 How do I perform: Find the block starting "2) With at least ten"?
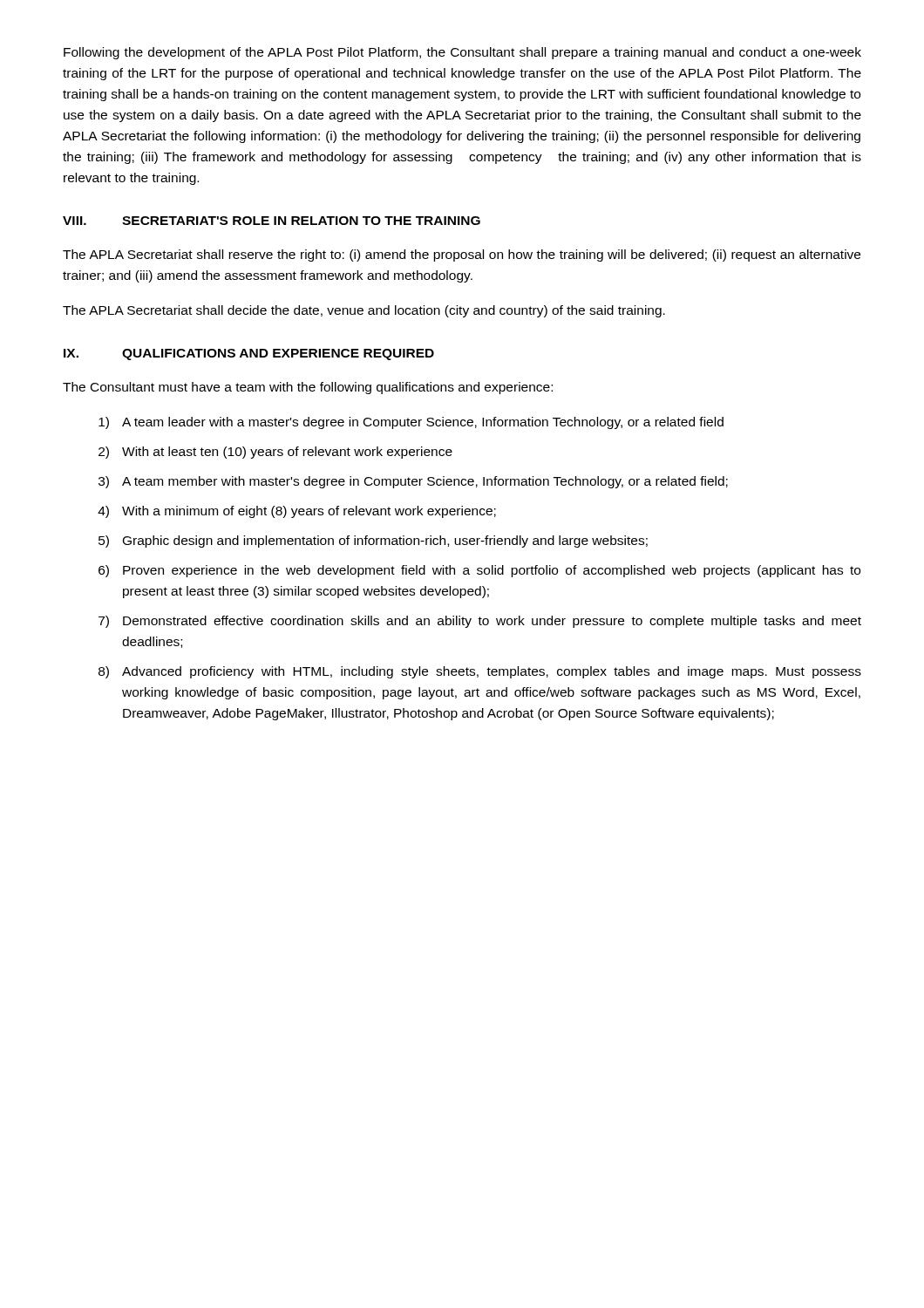click(x=462, y=452)
